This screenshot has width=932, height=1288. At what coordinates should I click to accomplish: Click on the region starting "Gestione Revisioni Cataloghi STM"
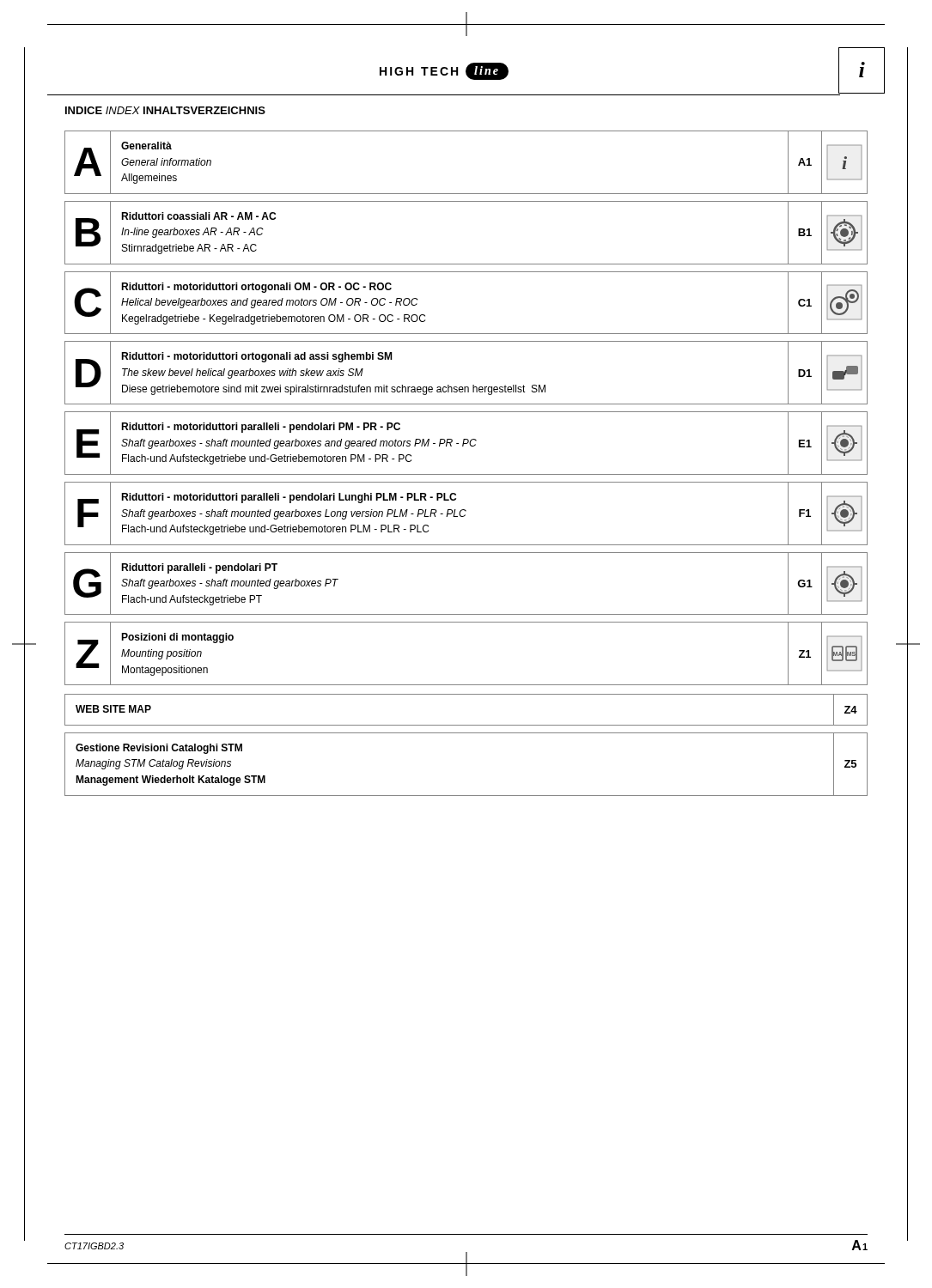[x=466, y=764]
